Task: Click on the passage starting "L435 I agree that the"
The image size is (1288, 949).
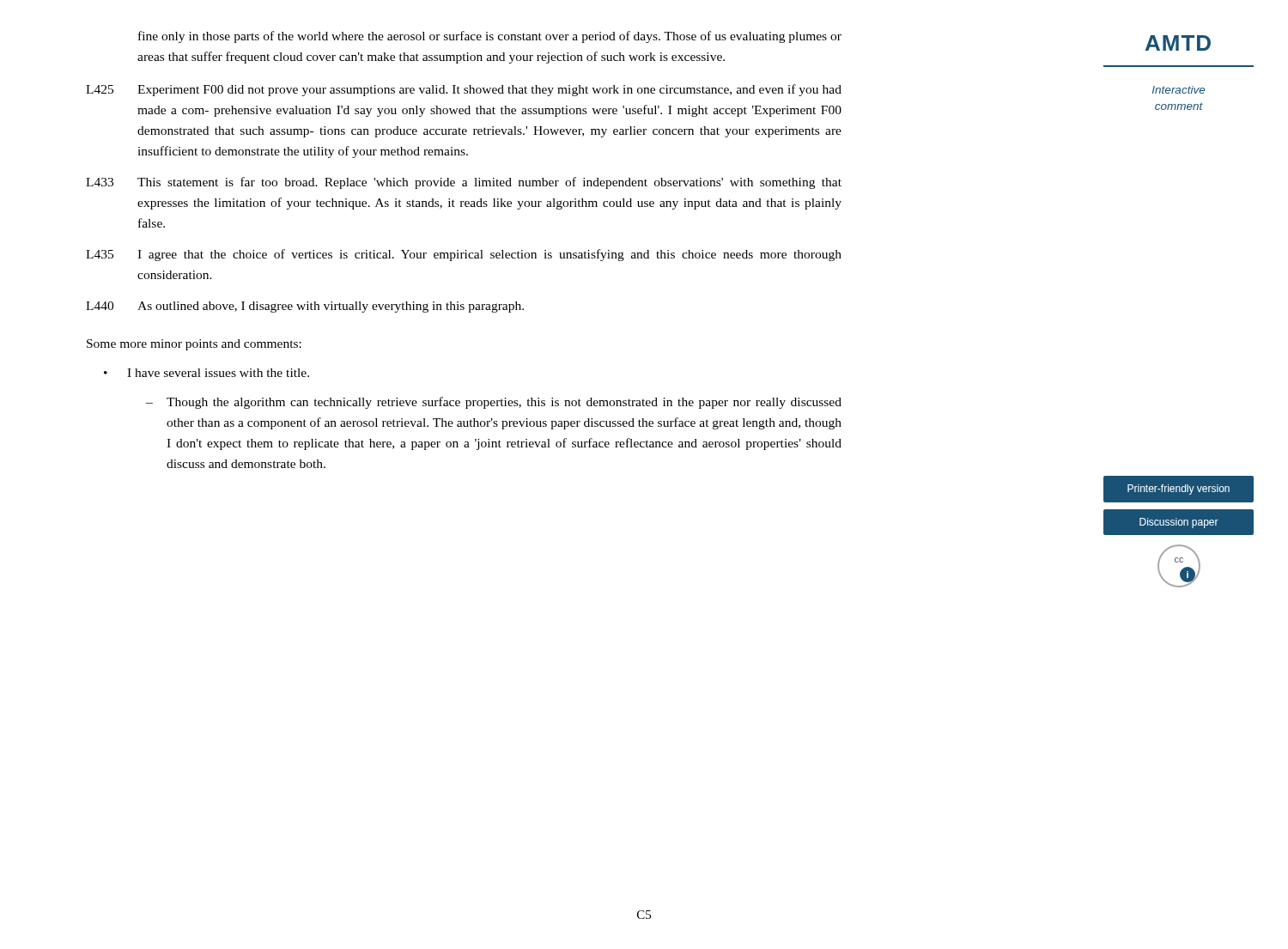Action: (464, 265)
